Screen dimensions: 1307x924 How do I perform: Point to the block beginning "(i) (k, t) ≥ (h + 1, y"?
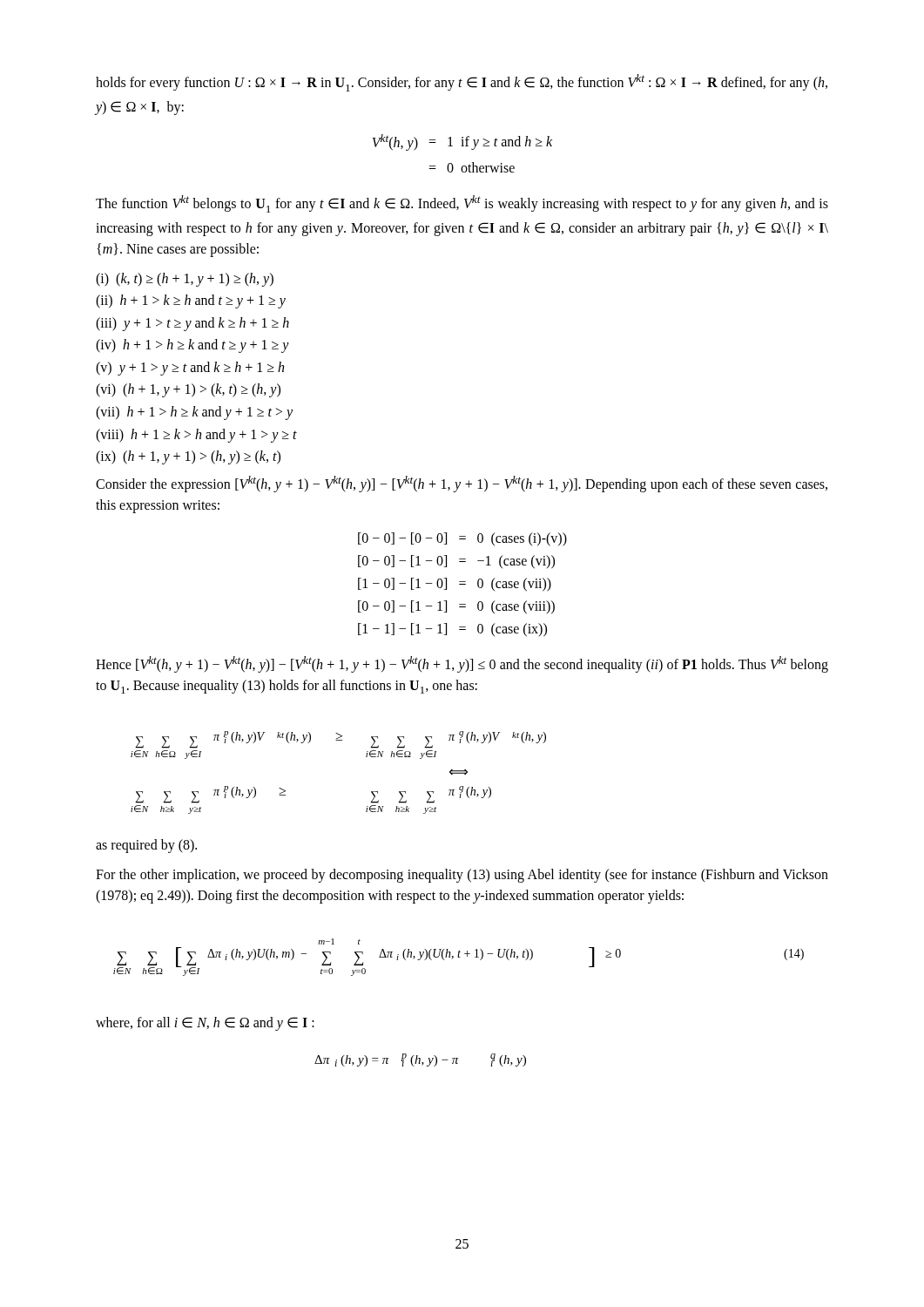pyautogui.click(x=185, y=278)
